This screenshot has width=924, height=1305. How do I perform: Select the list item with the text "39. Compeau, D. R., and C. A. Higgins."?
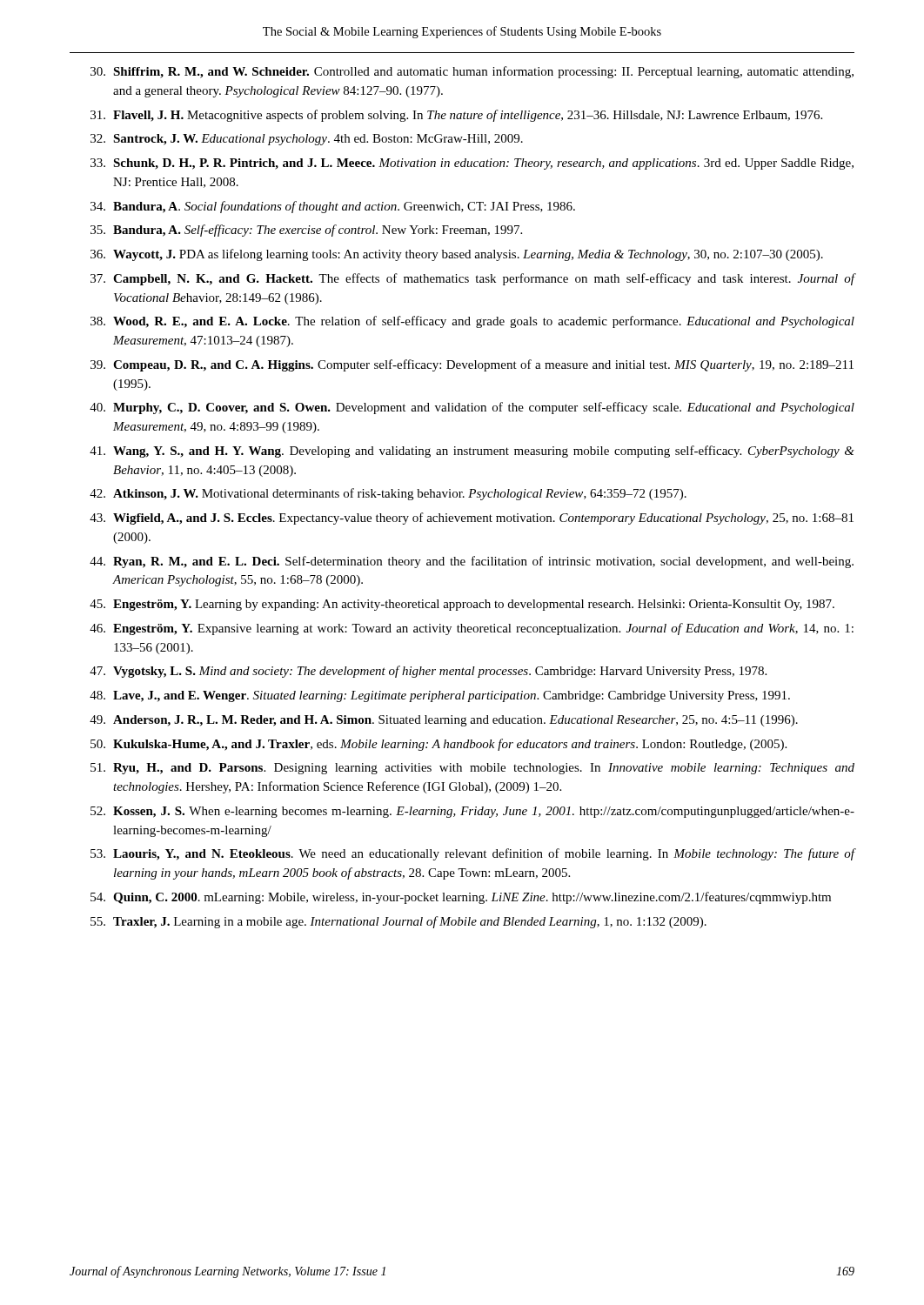point(462,375)
